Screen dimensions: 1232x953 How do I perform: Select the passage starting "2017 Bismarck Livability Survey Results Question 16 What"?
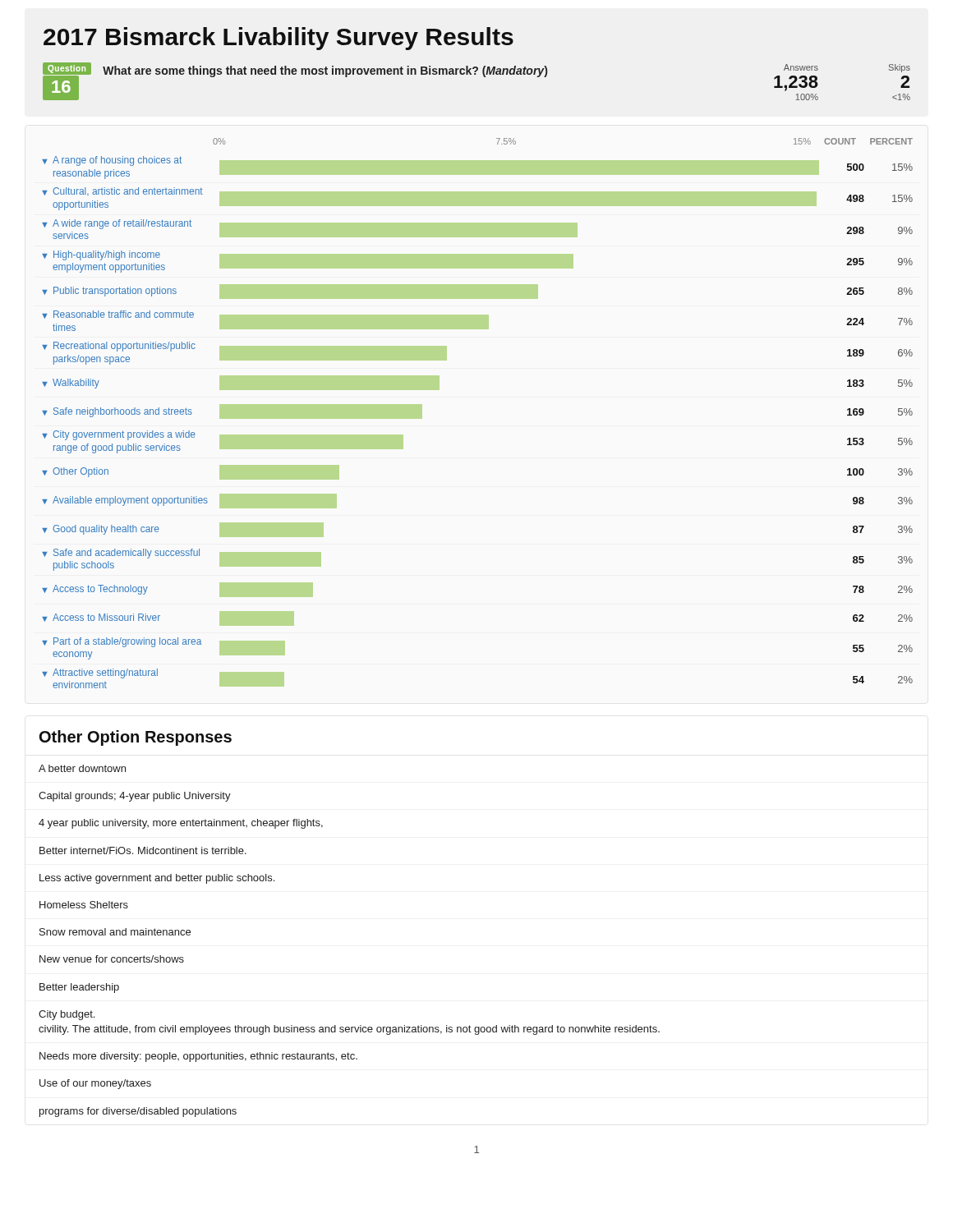click(476, 63)
